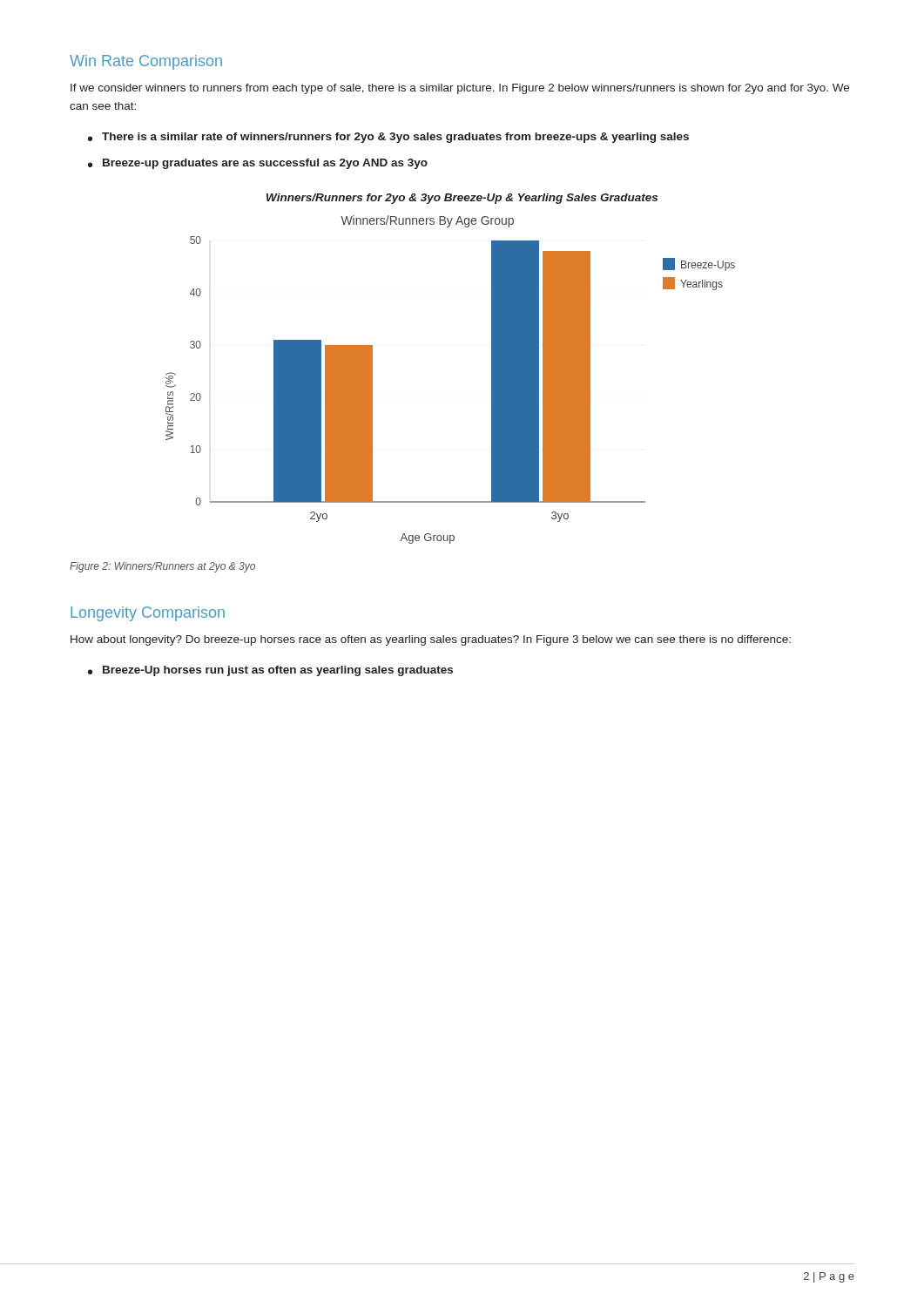Viewport: 924px width, 1307px height.
Task: Find the section header that says "Win Rate Comparison"
Action: (x=146, y=61)
